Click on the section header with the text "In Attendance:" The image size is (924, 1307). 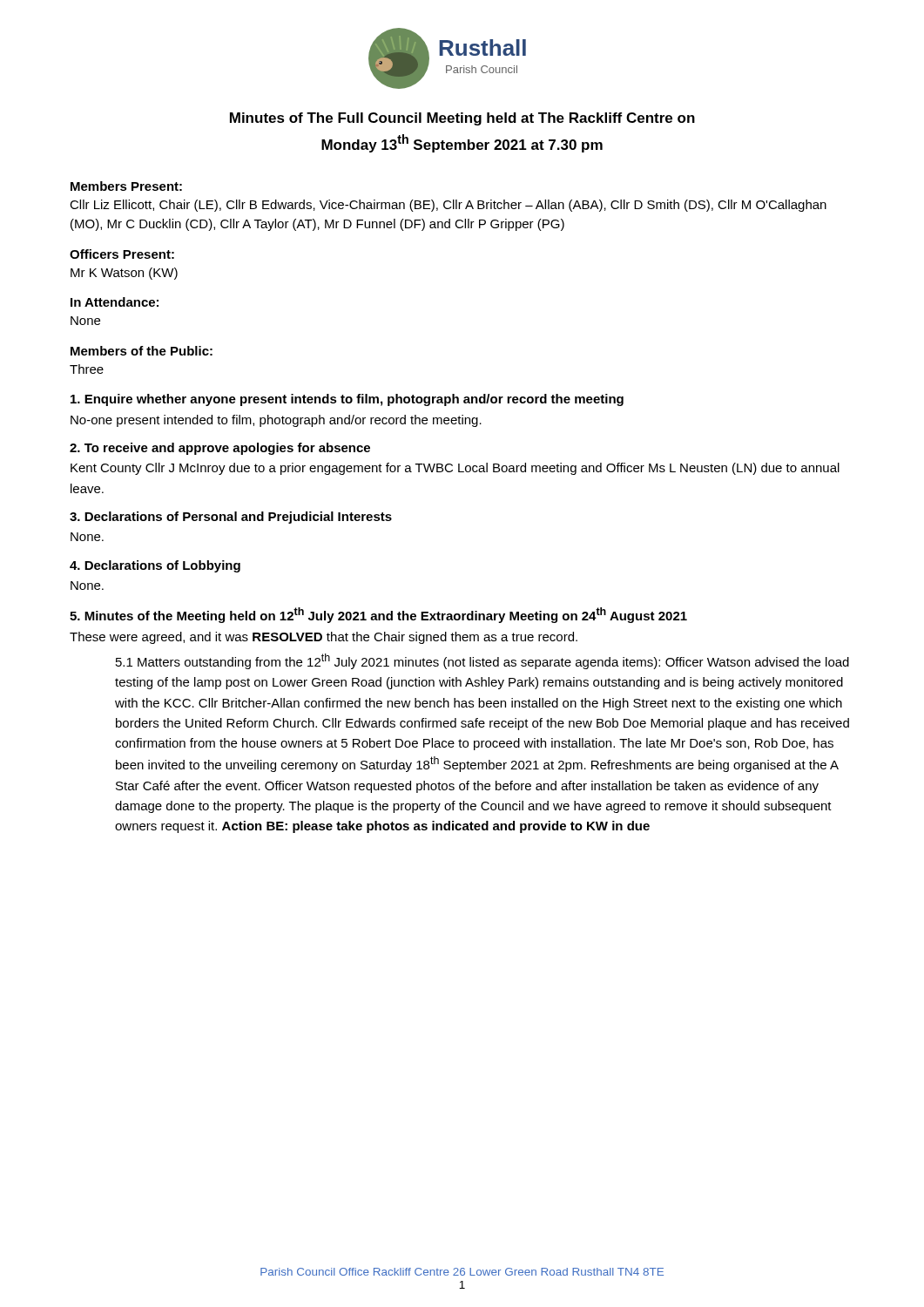point(115,302)
